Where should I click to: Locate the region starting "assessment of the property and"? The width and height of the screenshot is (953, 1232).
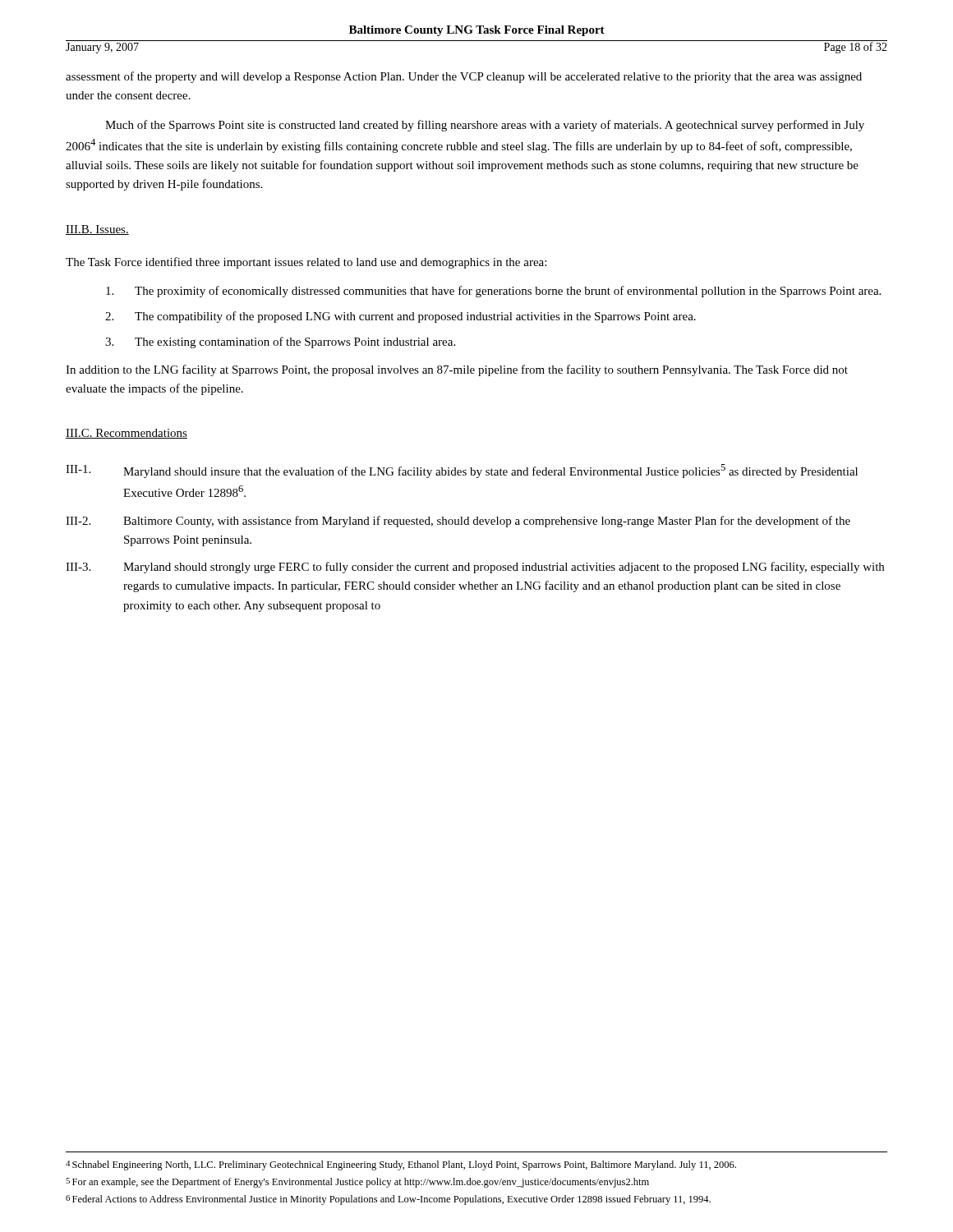point(464,86)
